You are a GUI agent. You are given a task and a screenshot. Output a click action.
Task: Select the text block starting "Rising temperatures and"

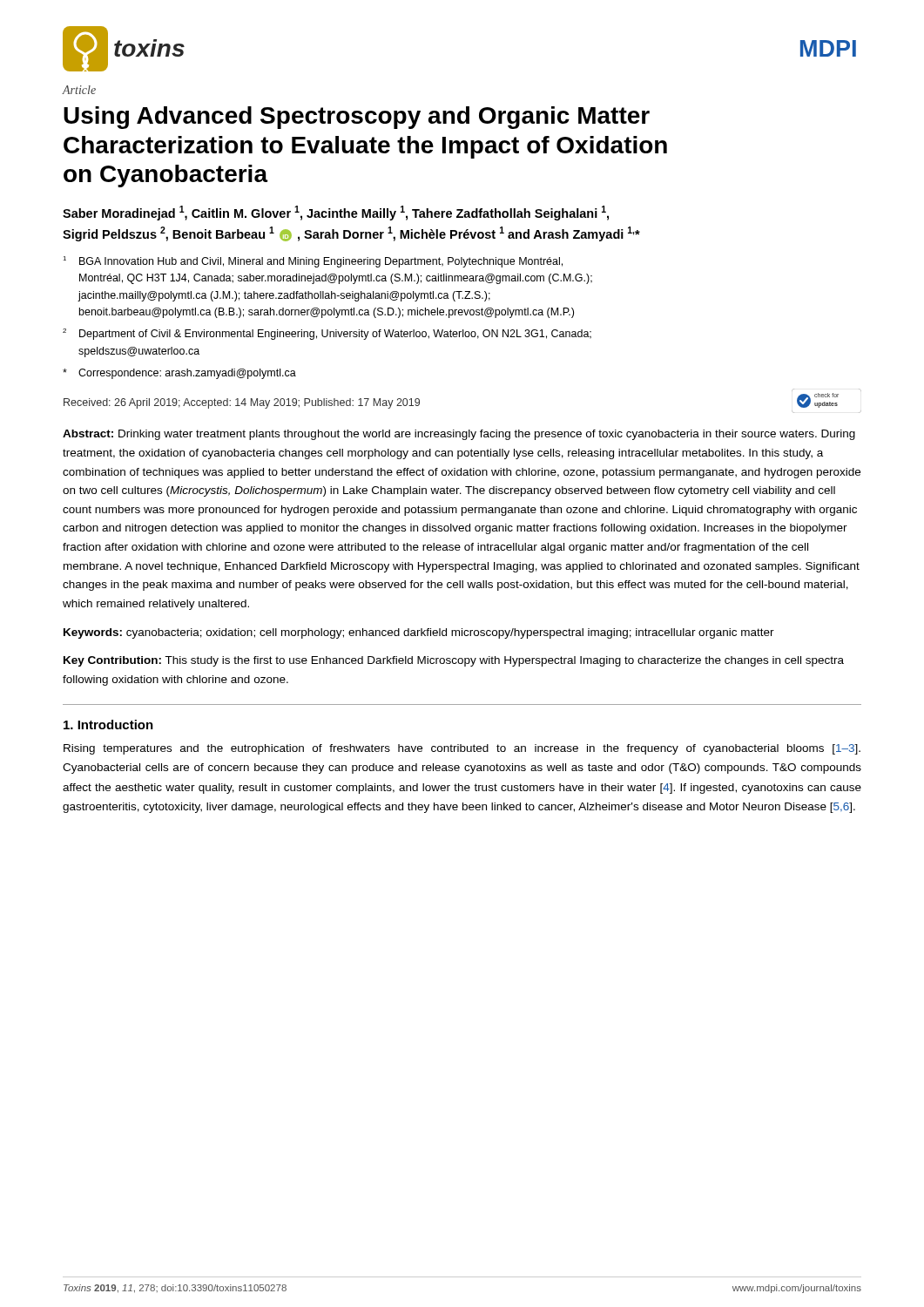point(462,777)
